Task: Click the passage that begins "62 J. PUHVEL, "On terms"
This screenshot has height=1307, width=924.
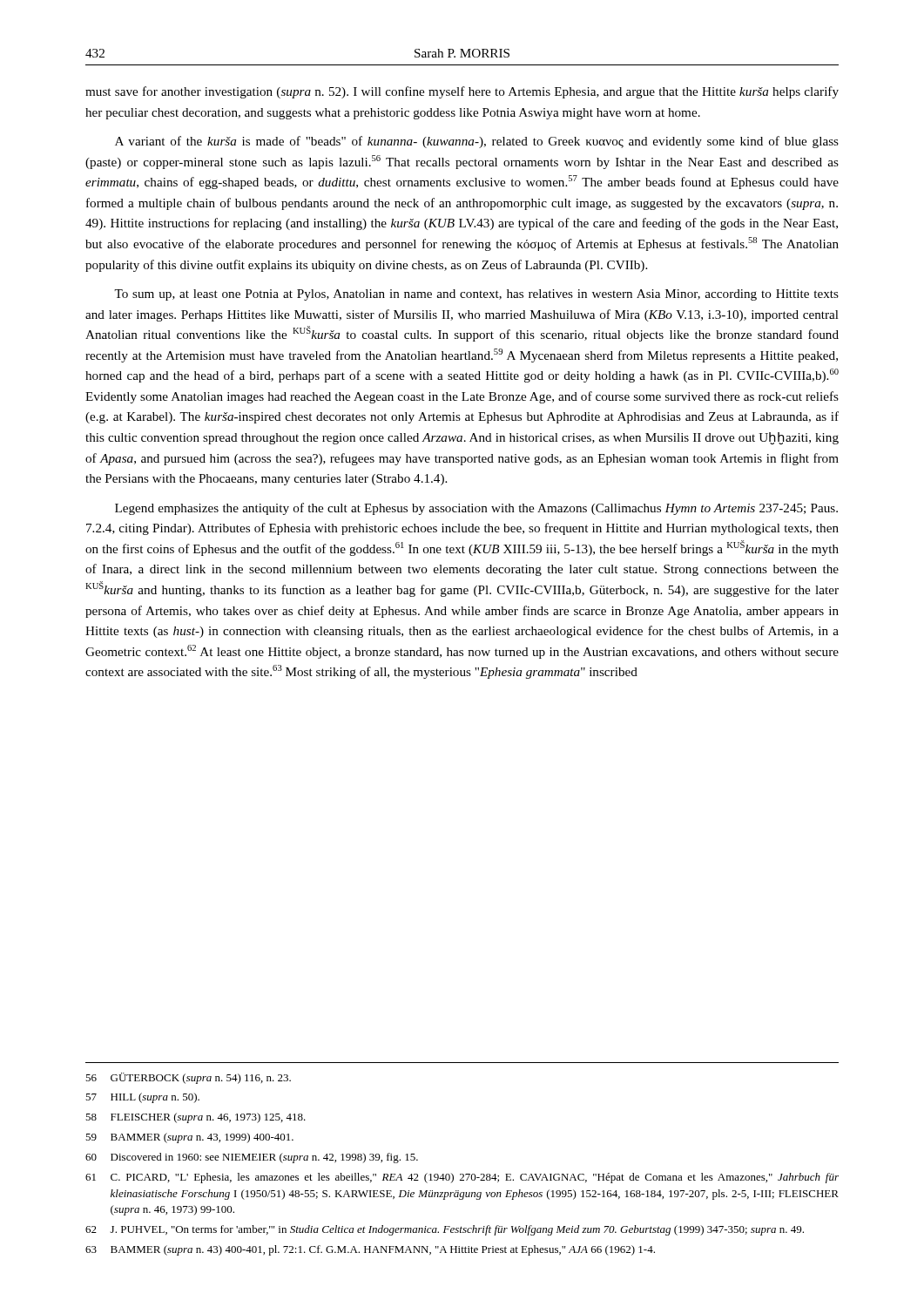Action: pos(462,1230)
